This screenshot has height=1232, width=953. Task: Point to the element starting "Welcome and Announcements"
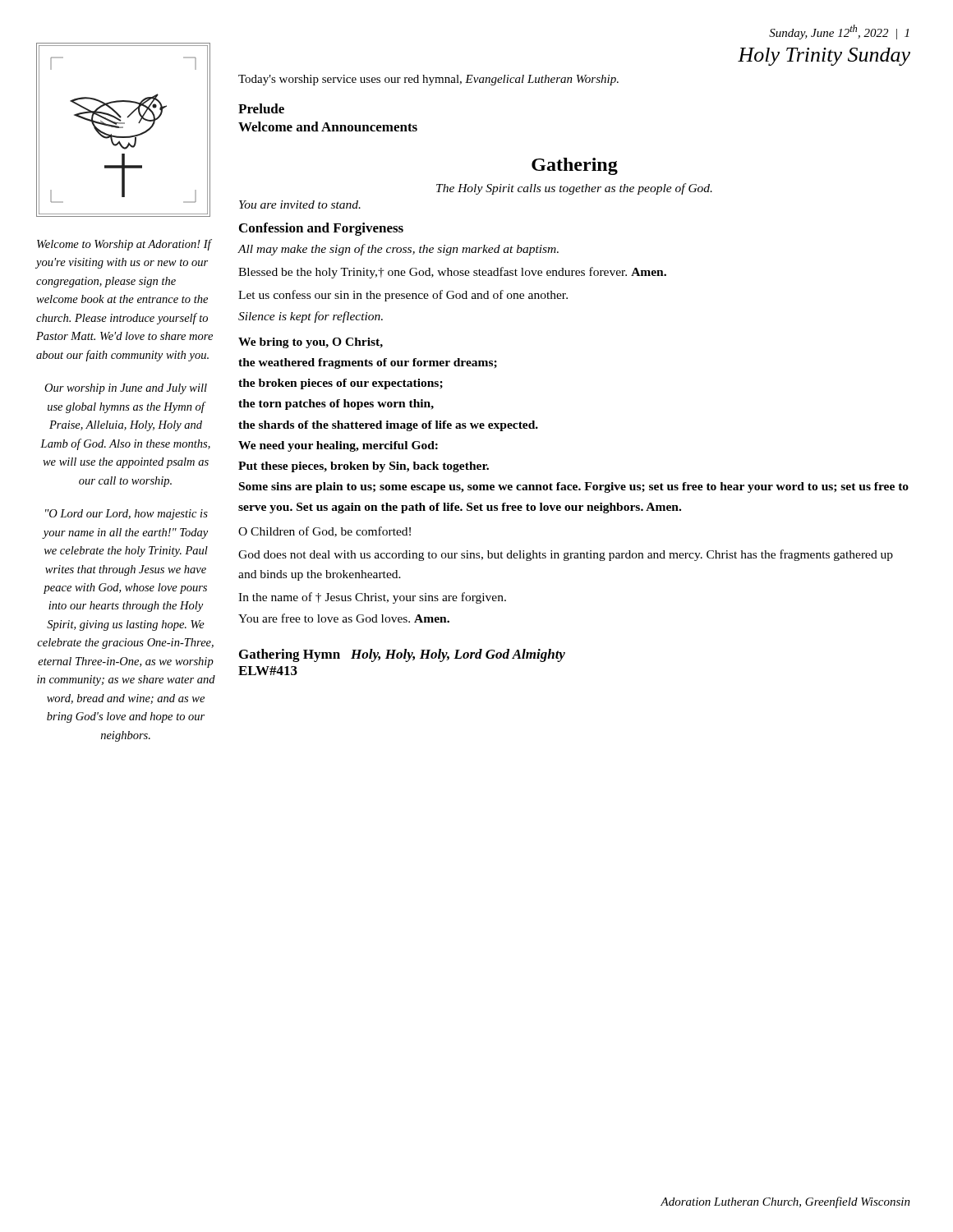click(x=328, y=127)
